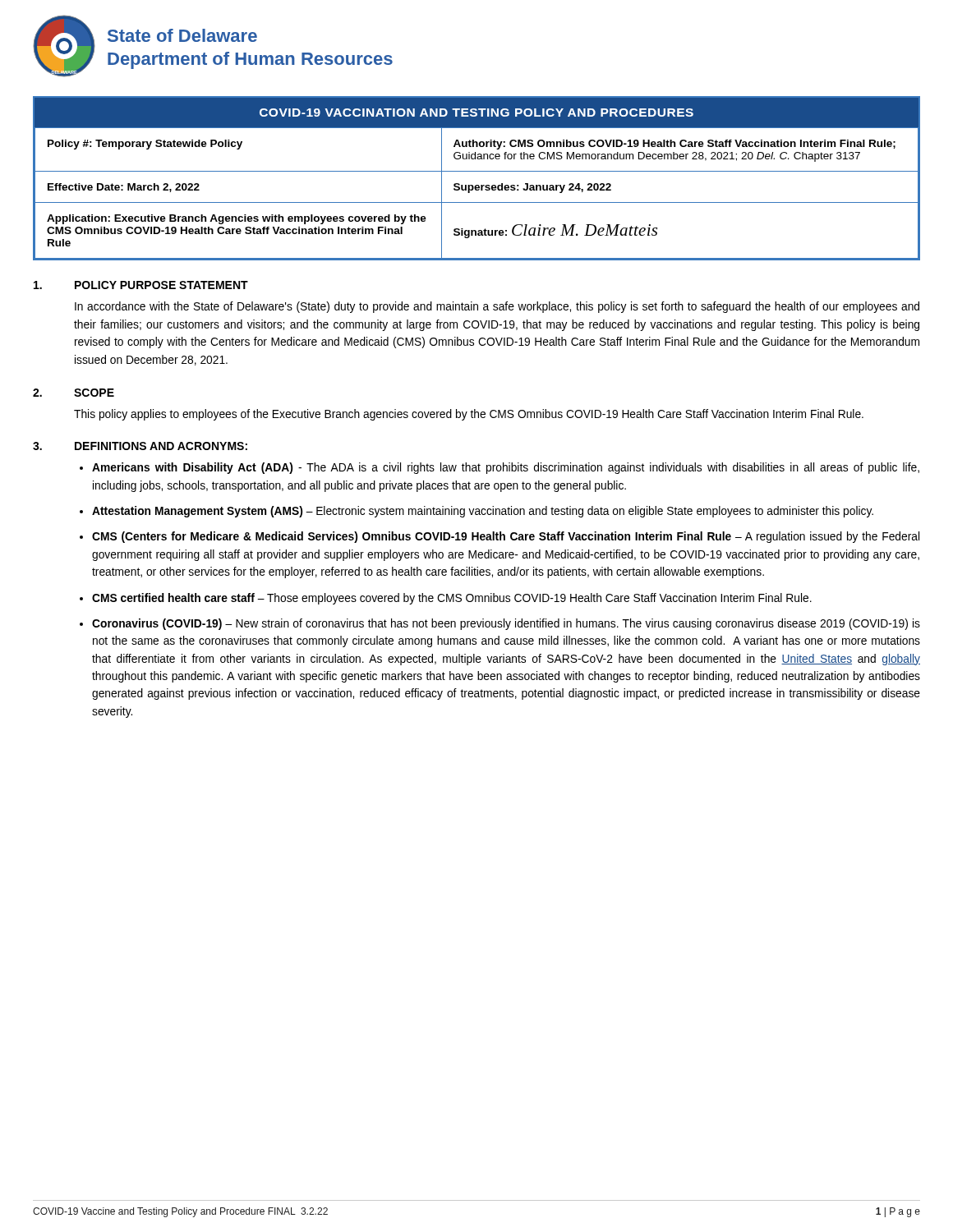Click on the section header that reads "3. DEFINITIONS AND ACRONYMS:"
The image size is (953, 1232).
[x=141, y=446]
